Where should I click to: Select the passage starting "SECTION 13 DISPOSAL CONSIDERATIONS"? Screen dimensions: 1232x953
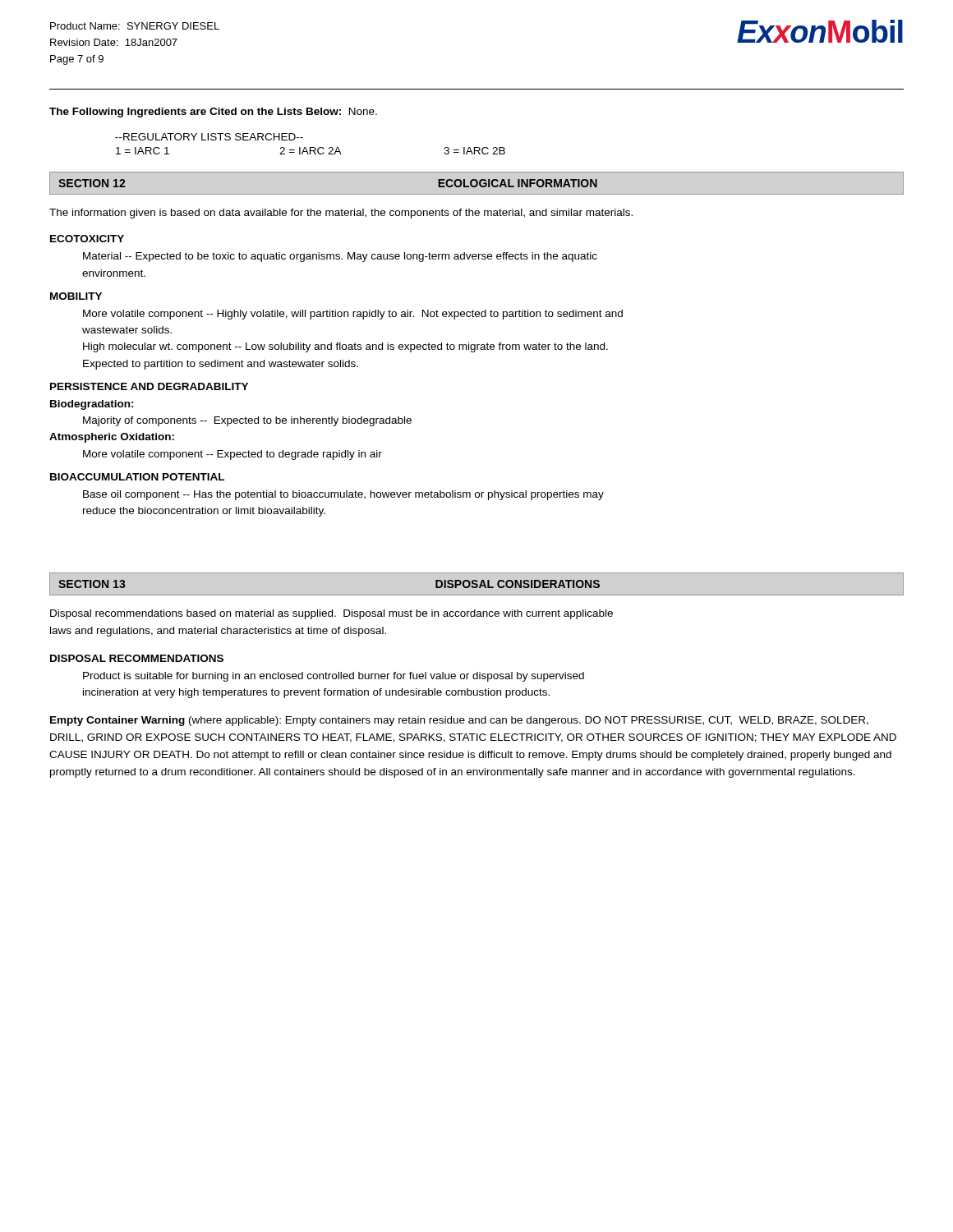click(x=476, y=584)
